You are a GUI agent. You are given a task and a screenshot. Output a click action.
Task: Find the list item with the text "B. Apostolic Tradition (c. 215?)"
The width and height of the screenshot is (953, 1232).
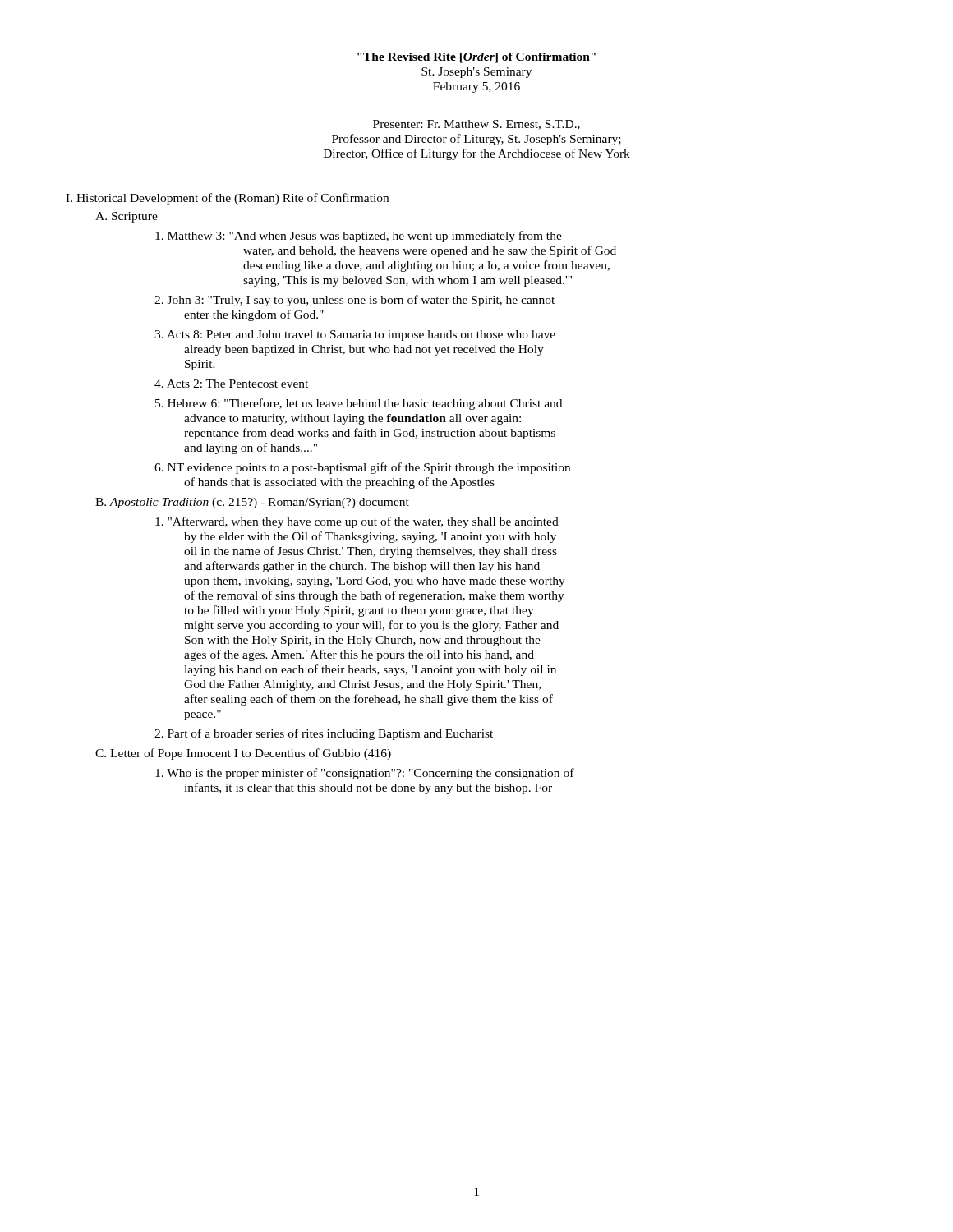(252, 501)
